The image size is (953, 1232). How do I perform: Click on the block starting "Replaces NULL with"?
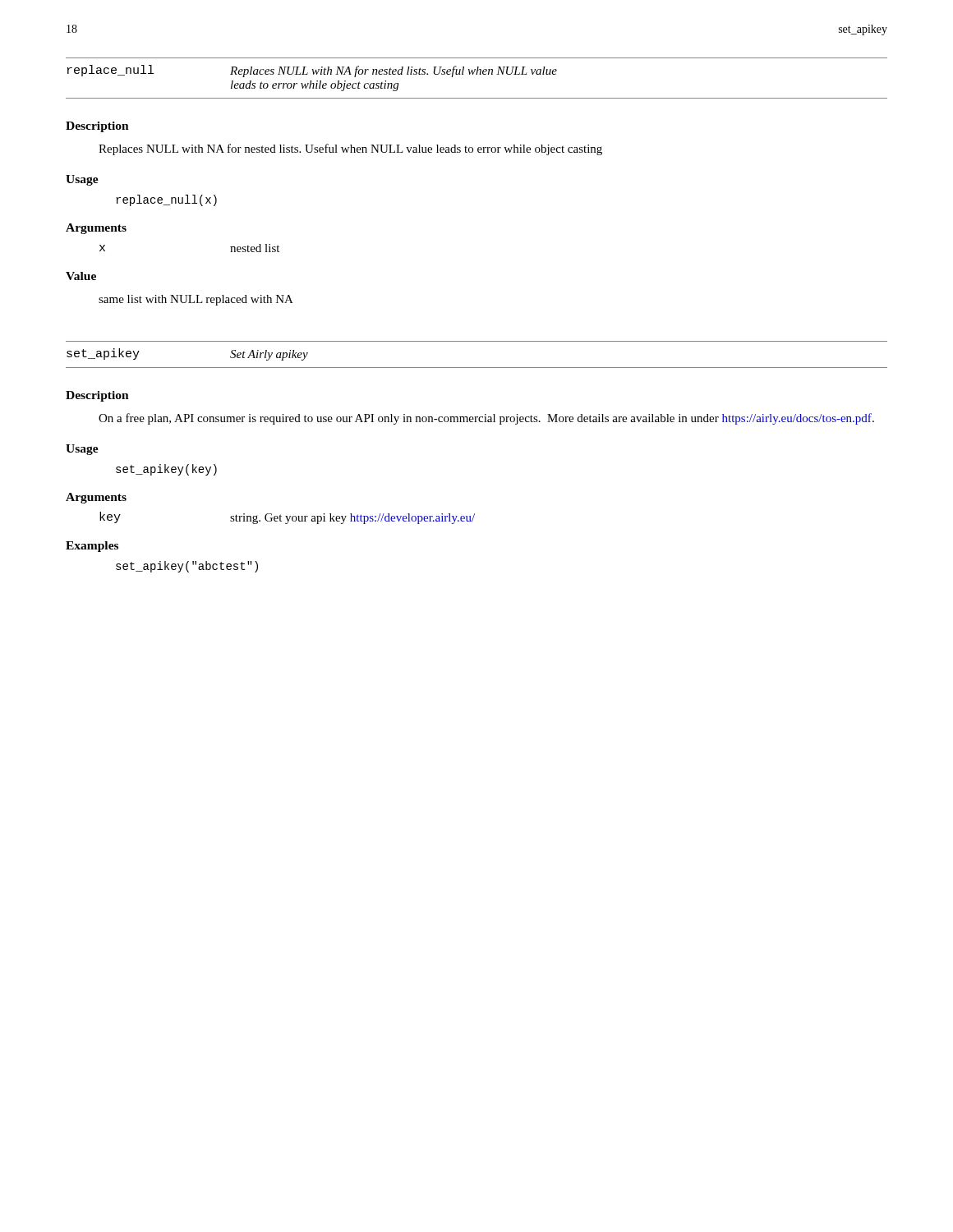351,149
